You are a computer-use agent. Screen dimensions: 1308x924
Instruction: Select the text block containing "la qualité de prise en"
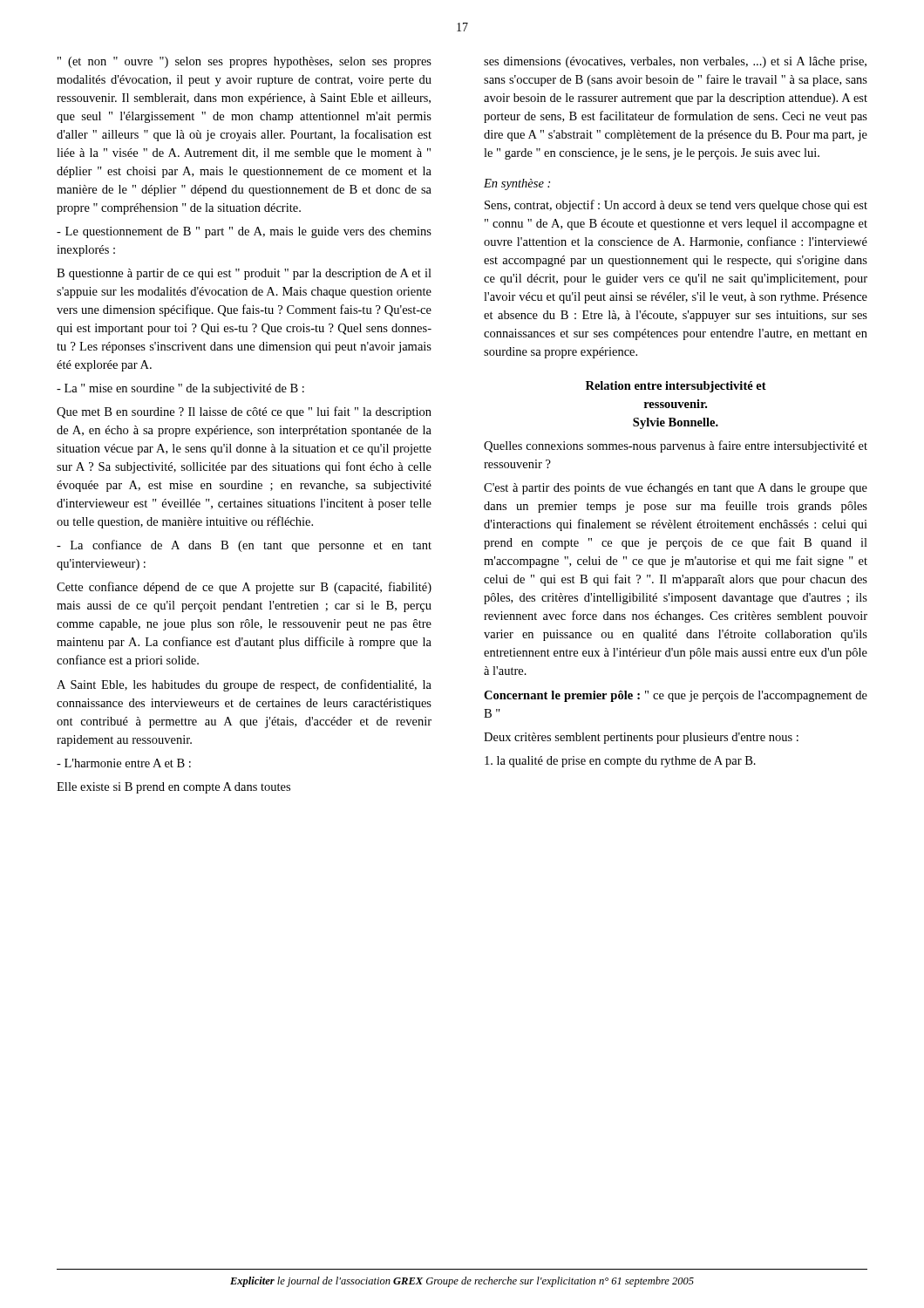click(676, 760)
